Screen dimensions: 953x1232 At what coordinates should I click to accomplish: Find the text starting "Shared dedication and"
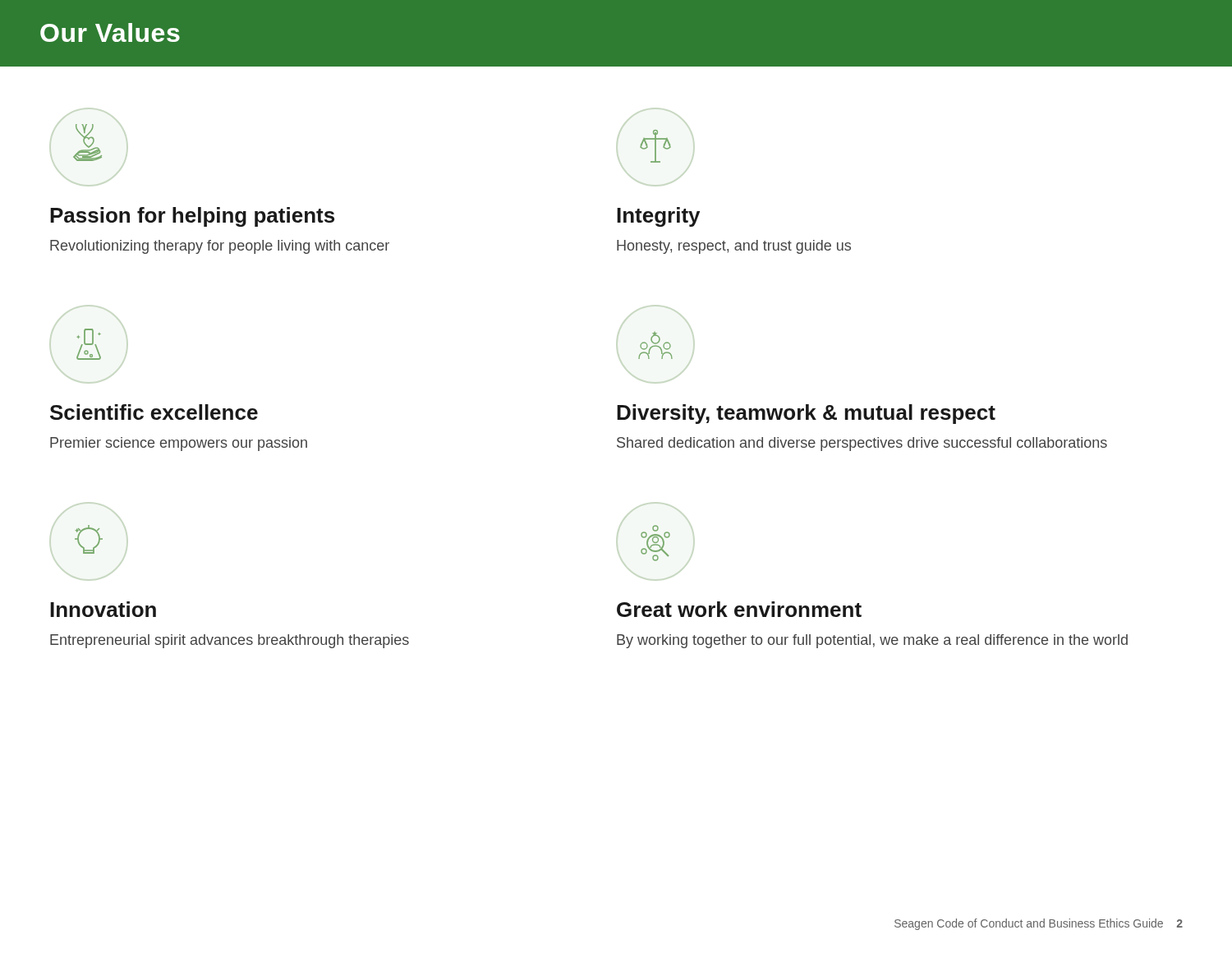pos(862,443)
